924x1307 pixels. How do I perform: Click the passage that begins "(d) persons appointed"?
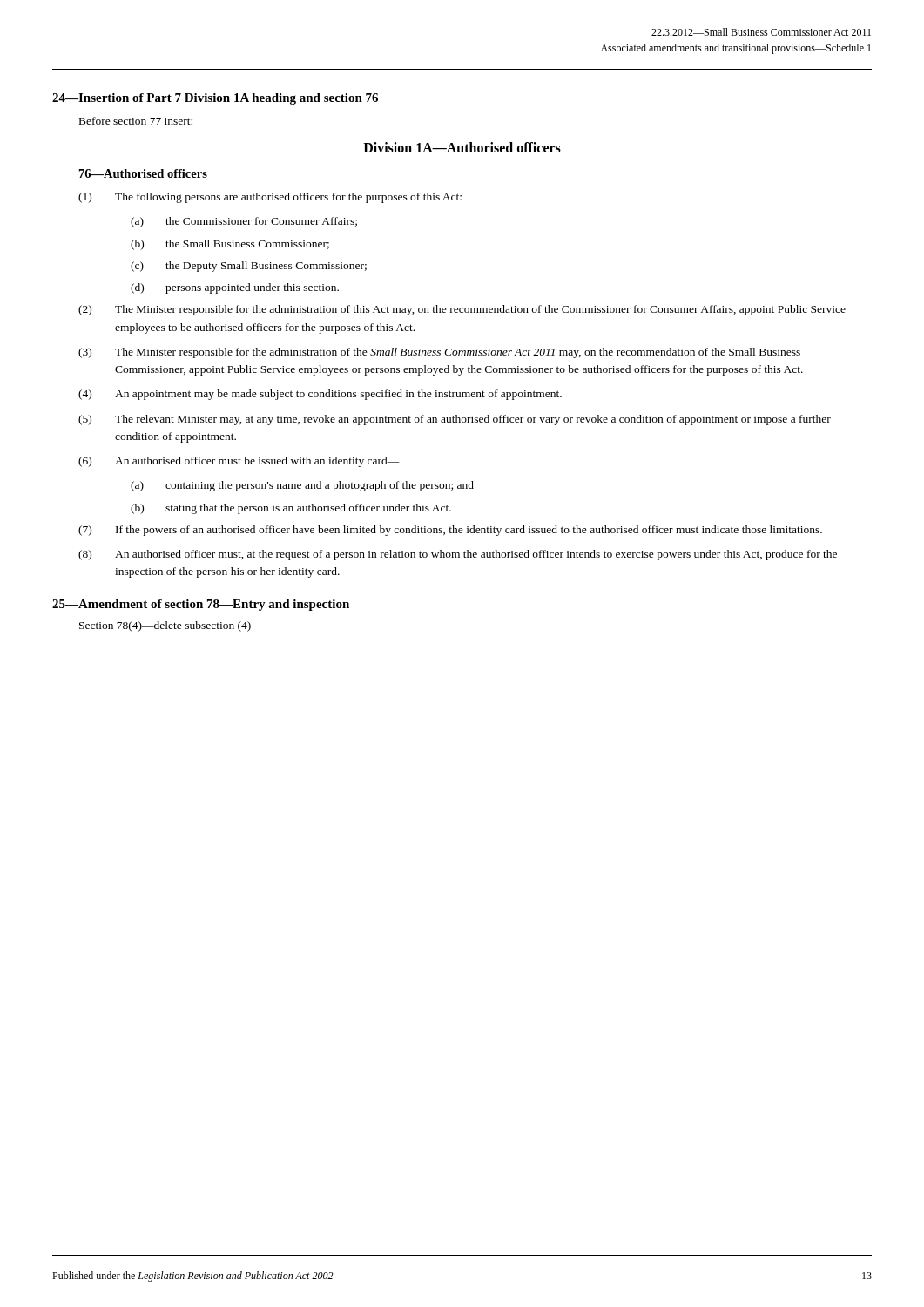pyautogui.click(x=235, y=288)
